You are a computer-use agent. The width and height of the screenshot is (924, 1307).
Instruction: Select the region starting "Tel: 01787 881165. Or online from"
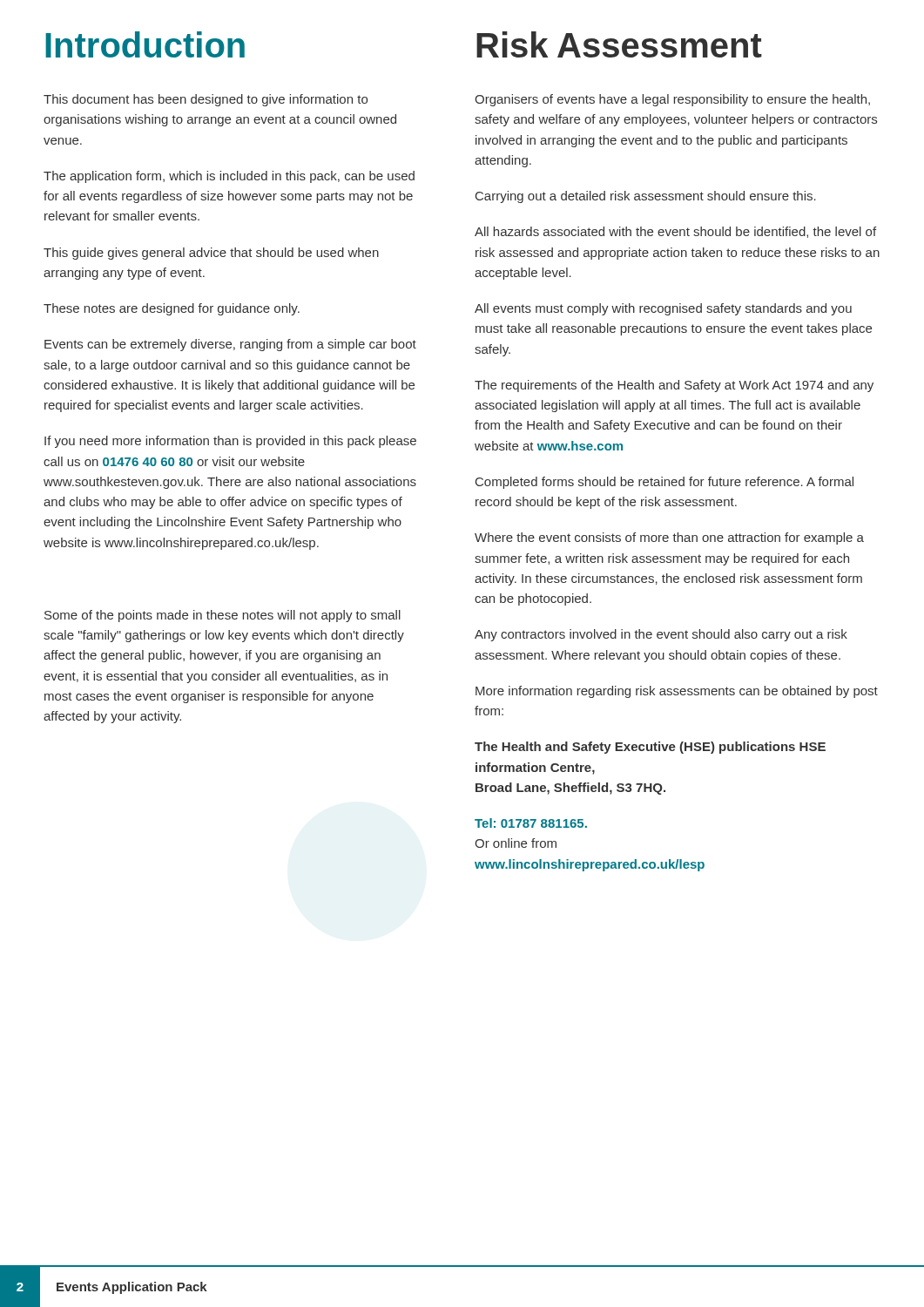pyautogui.click(x=531, y=823)
